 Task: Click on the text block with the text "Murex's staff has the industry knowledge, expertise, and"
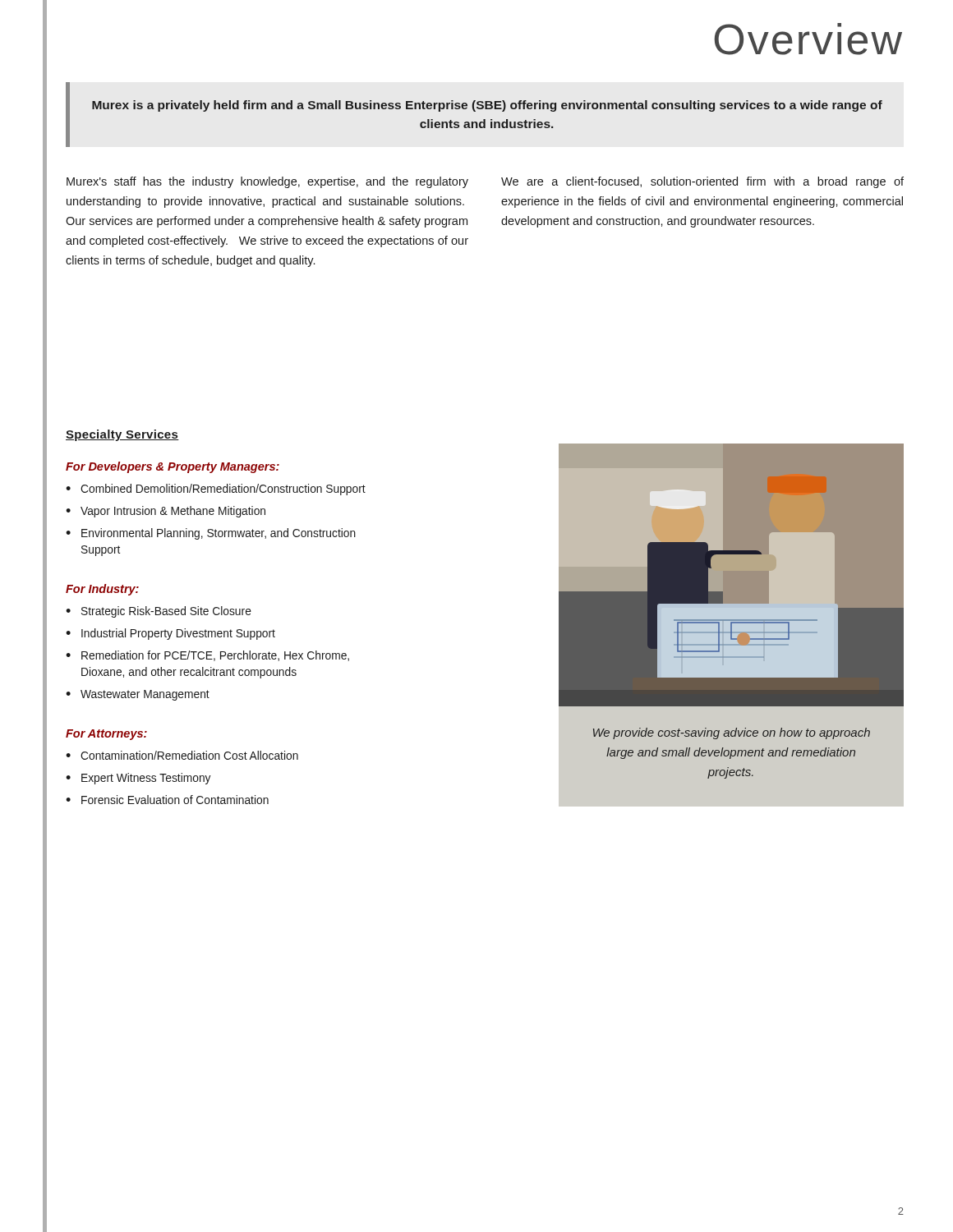pyautogui.click(x=267, y=221)
